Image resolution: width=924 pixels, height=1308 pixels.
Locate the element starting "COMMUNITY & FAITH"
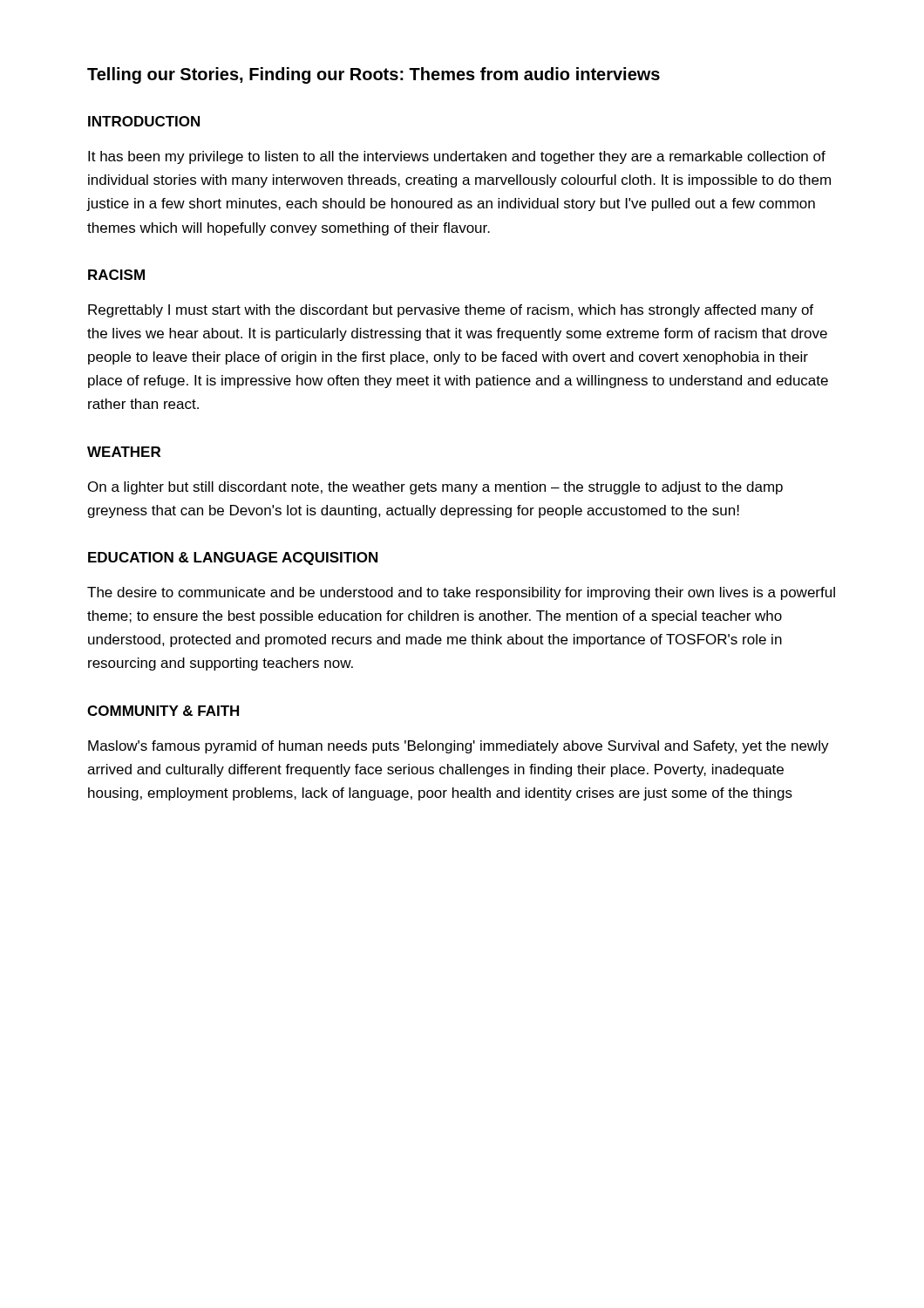click(x=164, y=711)
